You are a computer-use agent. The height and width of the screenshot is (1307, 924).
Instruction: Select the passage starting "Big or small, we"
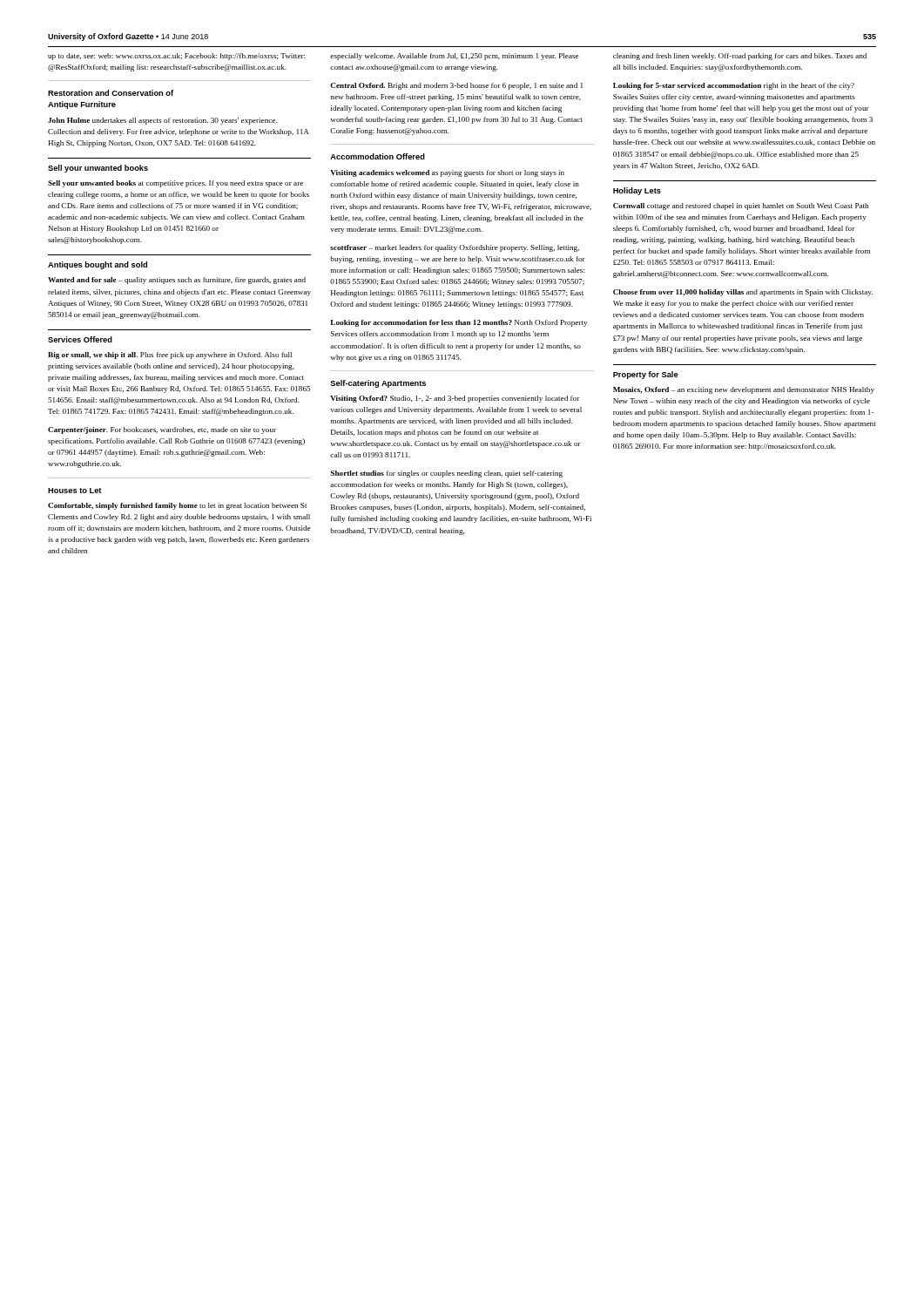(x=179, y=383)
